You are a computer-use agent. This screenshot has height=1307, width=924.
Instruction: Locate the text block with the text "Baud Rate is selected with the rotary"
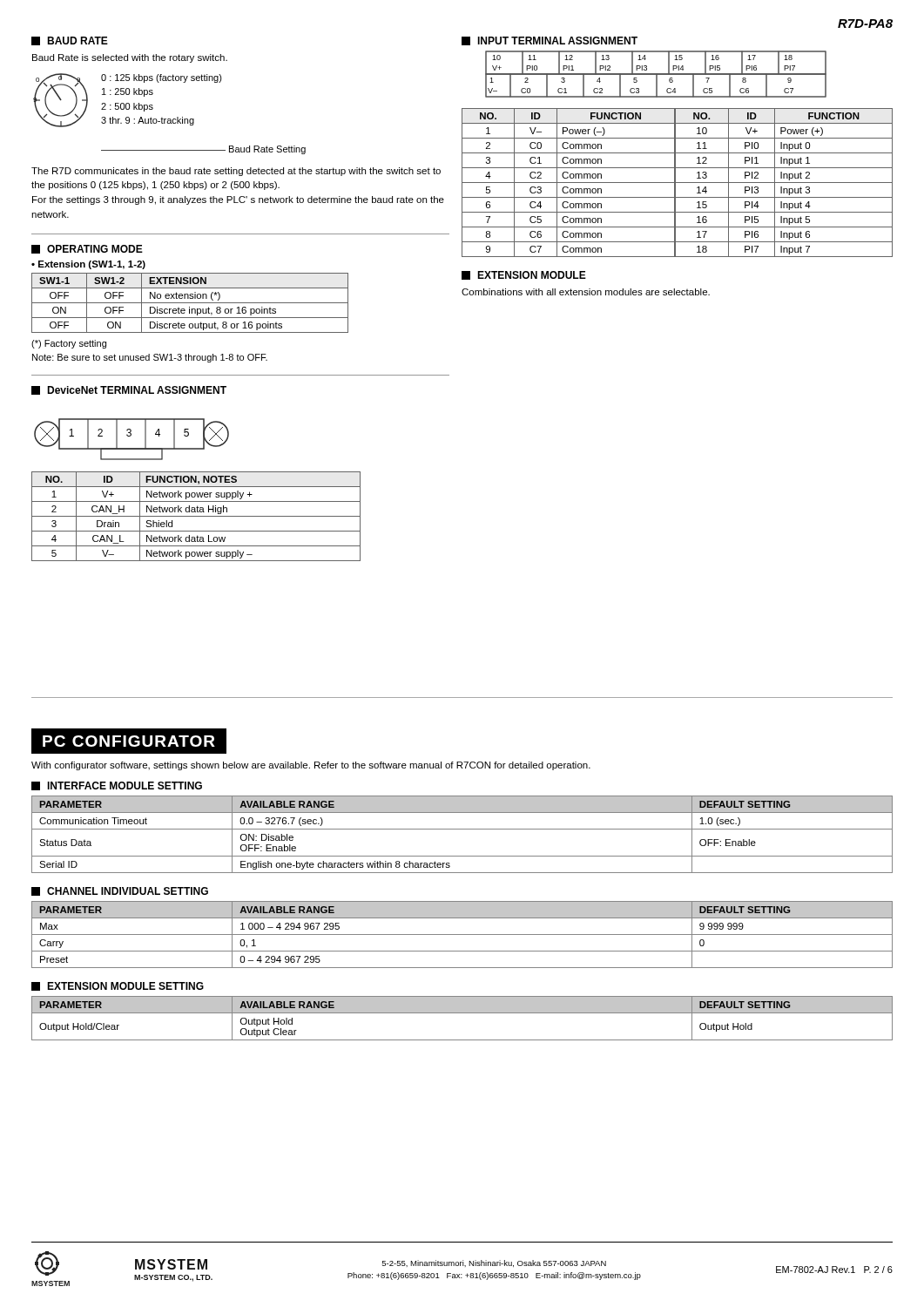pyautogui.click(x=130, y=58)
